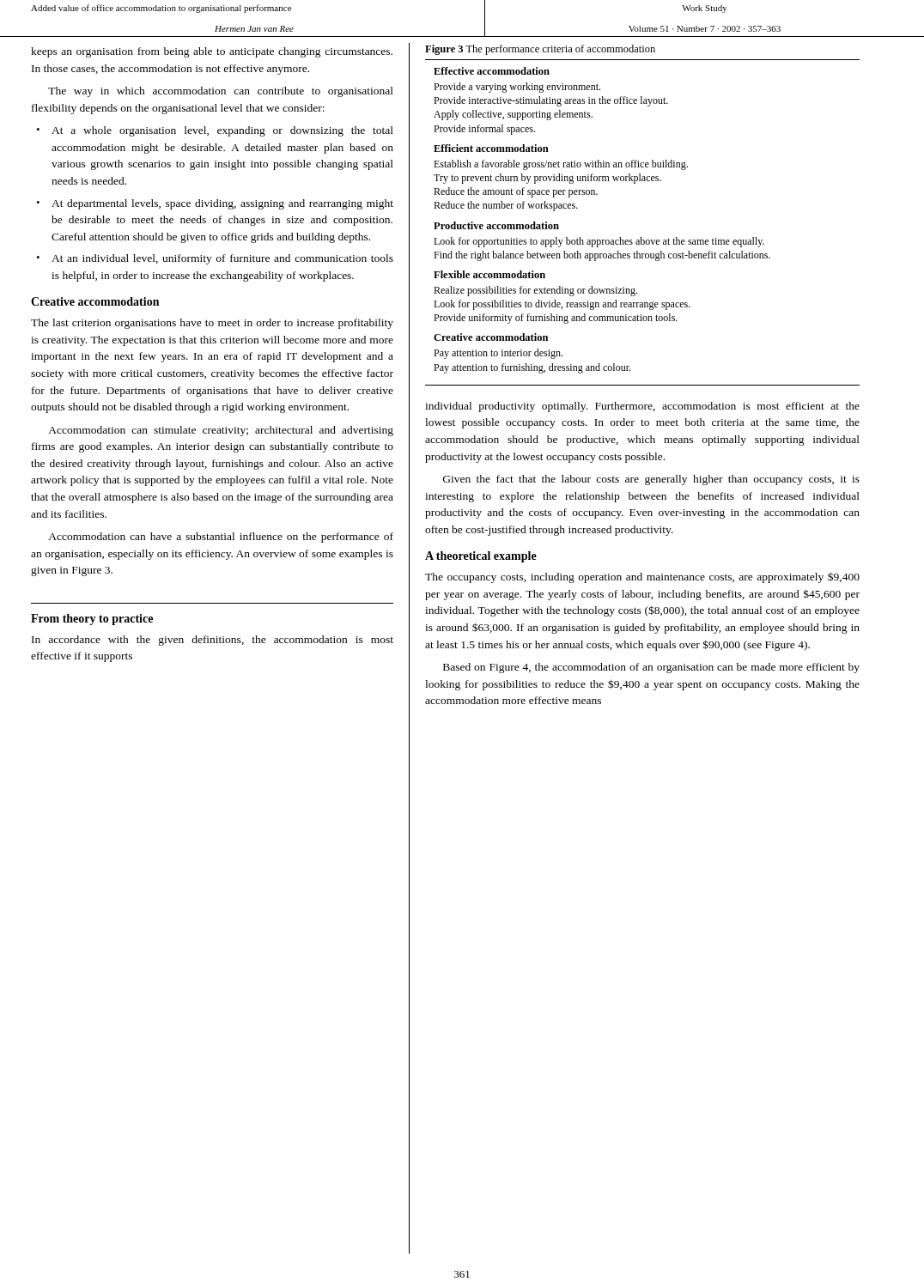
Task: Click on the list item containing "At departmental levels, space dividing, assigning and"
Action: (x=212, y=220)
